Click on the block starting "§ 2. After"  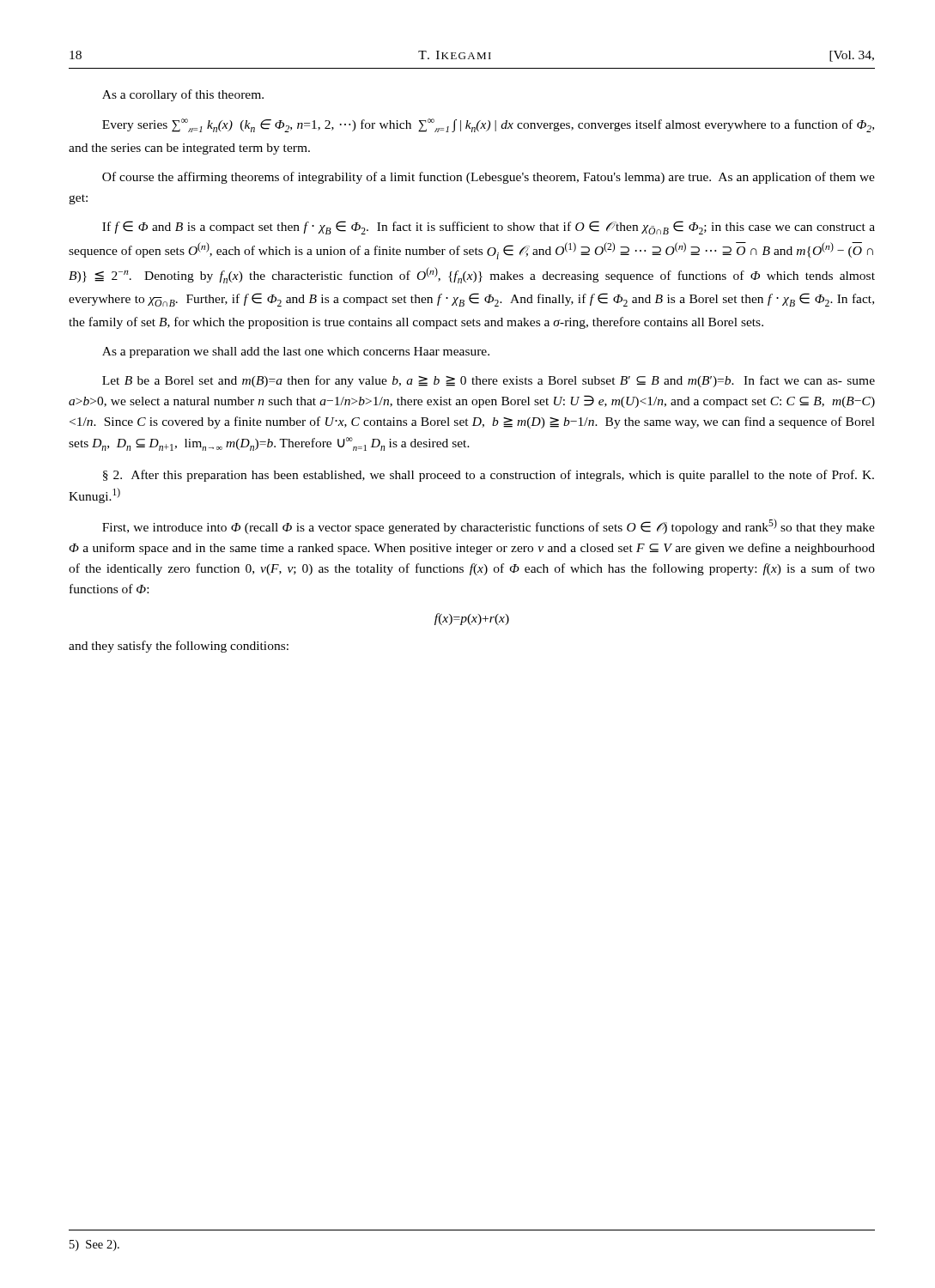472,486
